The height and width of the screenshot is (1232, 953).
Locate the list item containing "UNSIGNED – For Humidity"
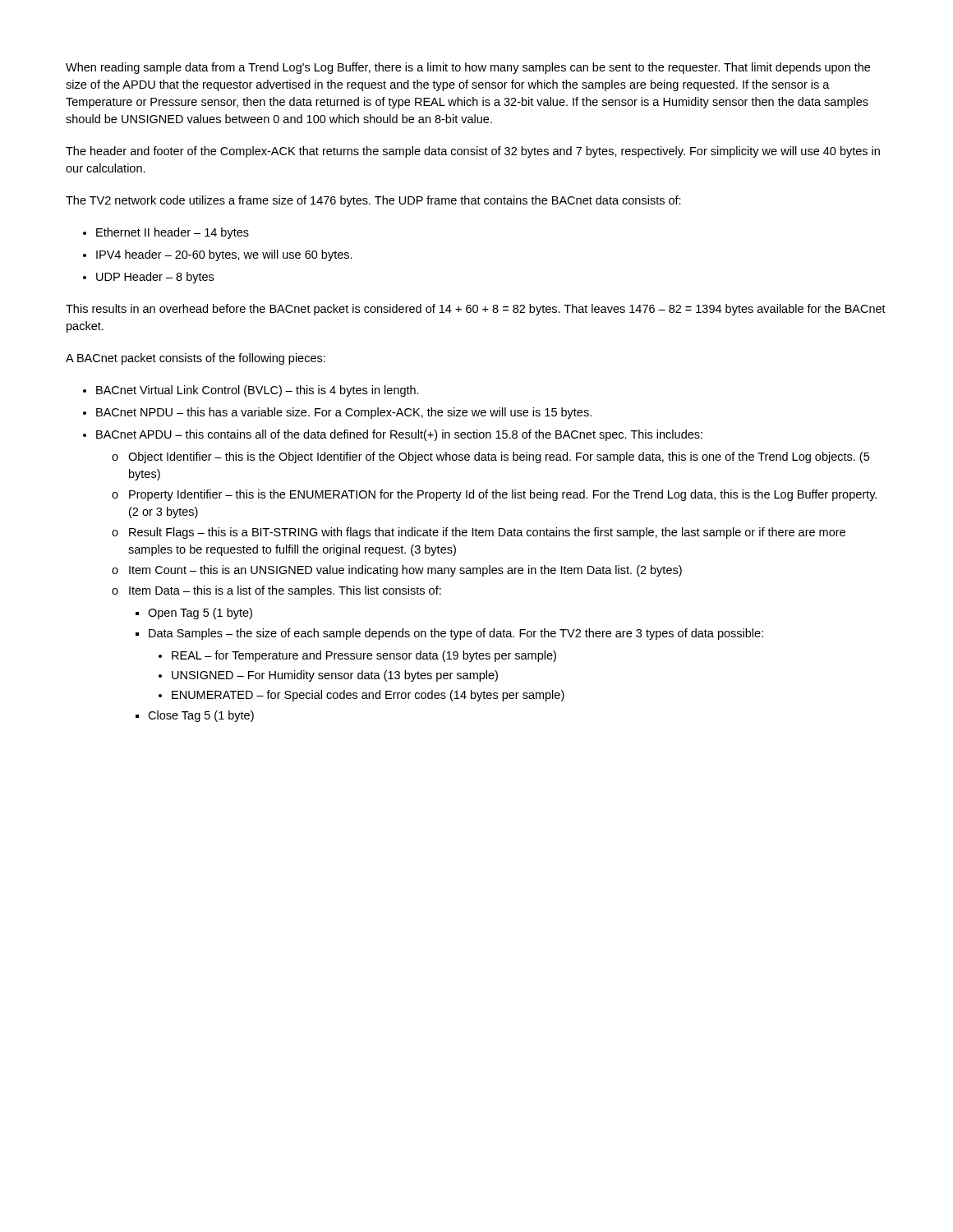pos(335,675)
